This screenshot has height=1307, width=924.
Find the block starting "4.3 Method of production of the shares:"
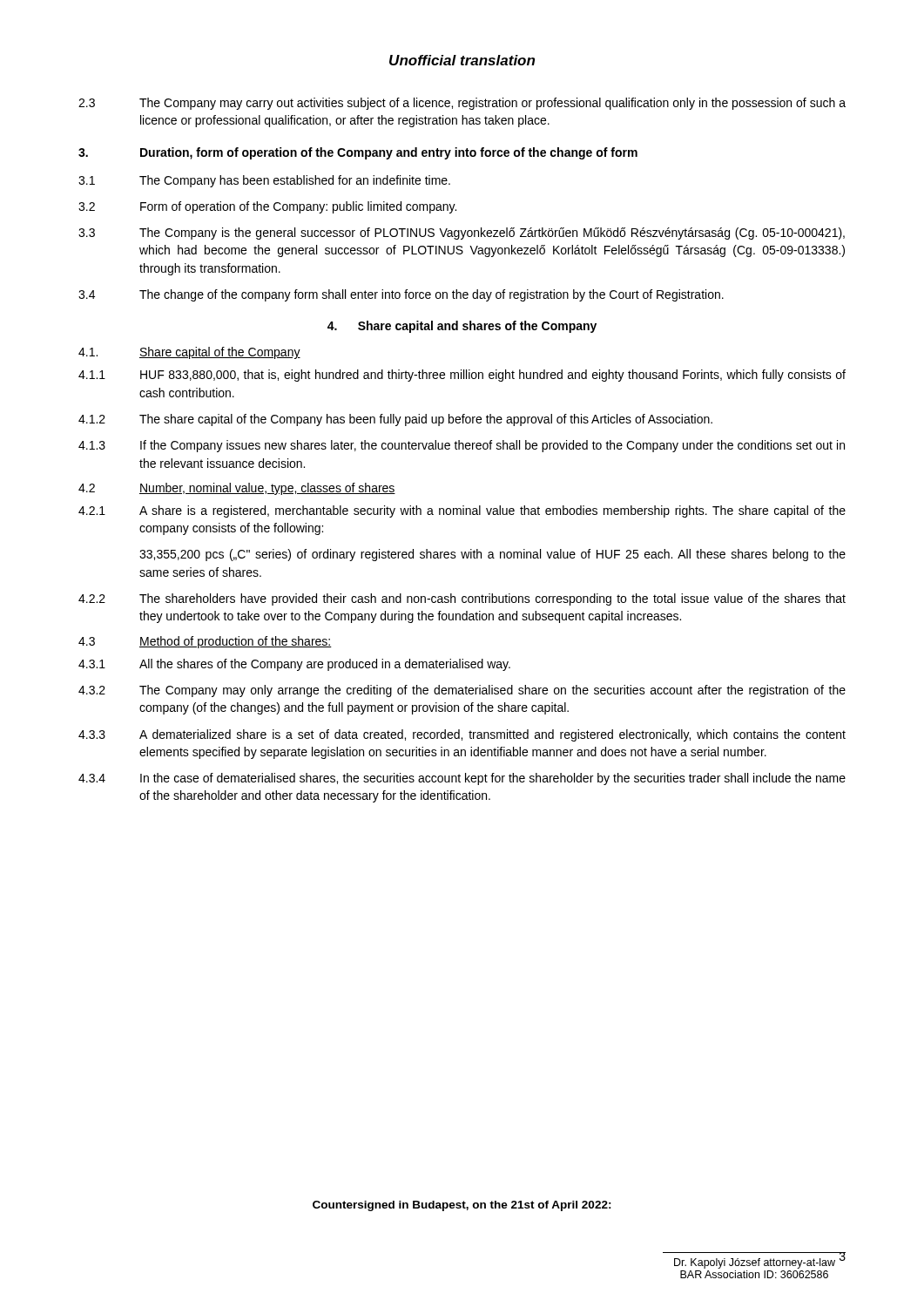205,642
